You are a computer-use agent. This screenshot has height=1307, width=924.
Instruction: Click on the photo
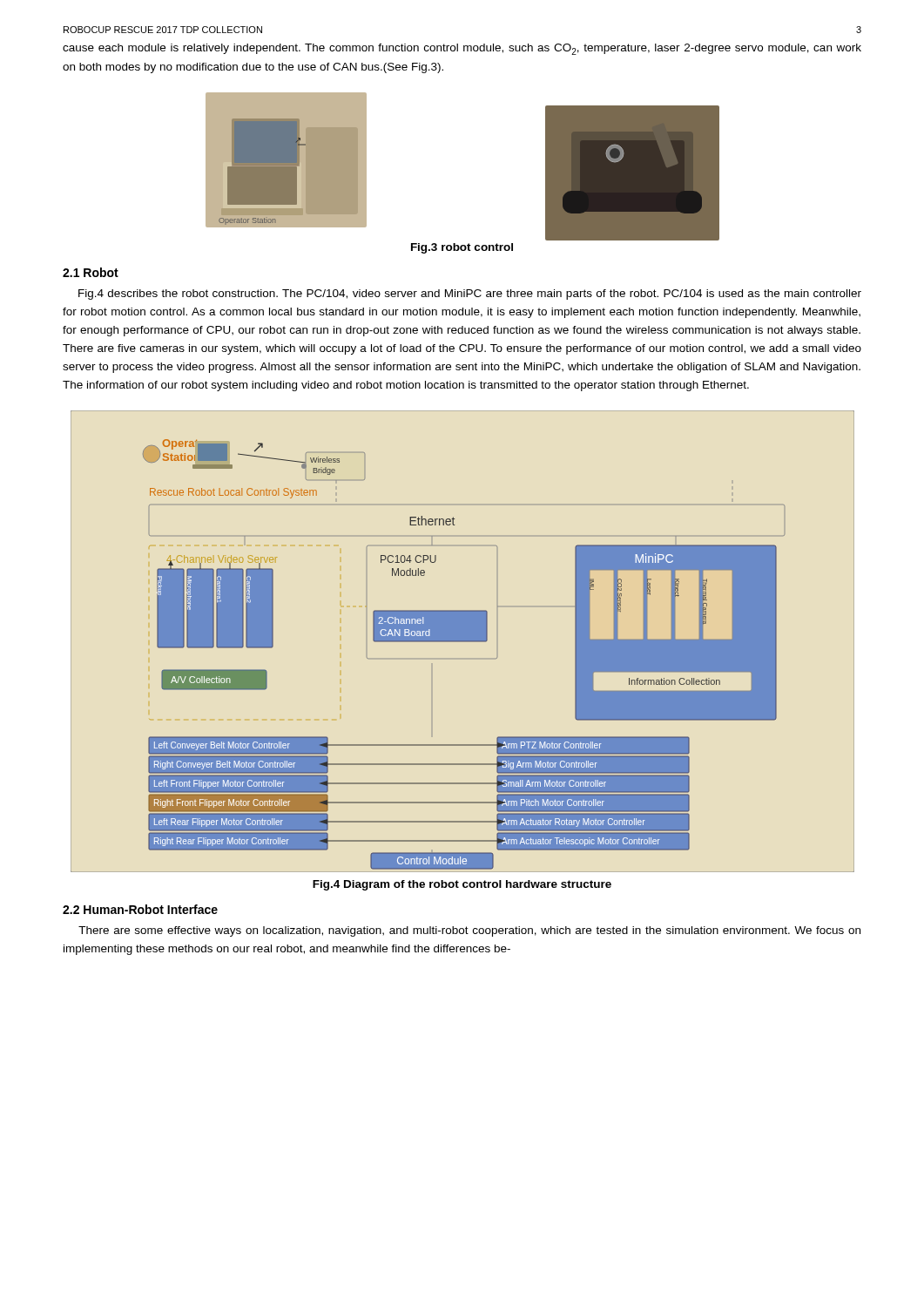click(462, 167)
